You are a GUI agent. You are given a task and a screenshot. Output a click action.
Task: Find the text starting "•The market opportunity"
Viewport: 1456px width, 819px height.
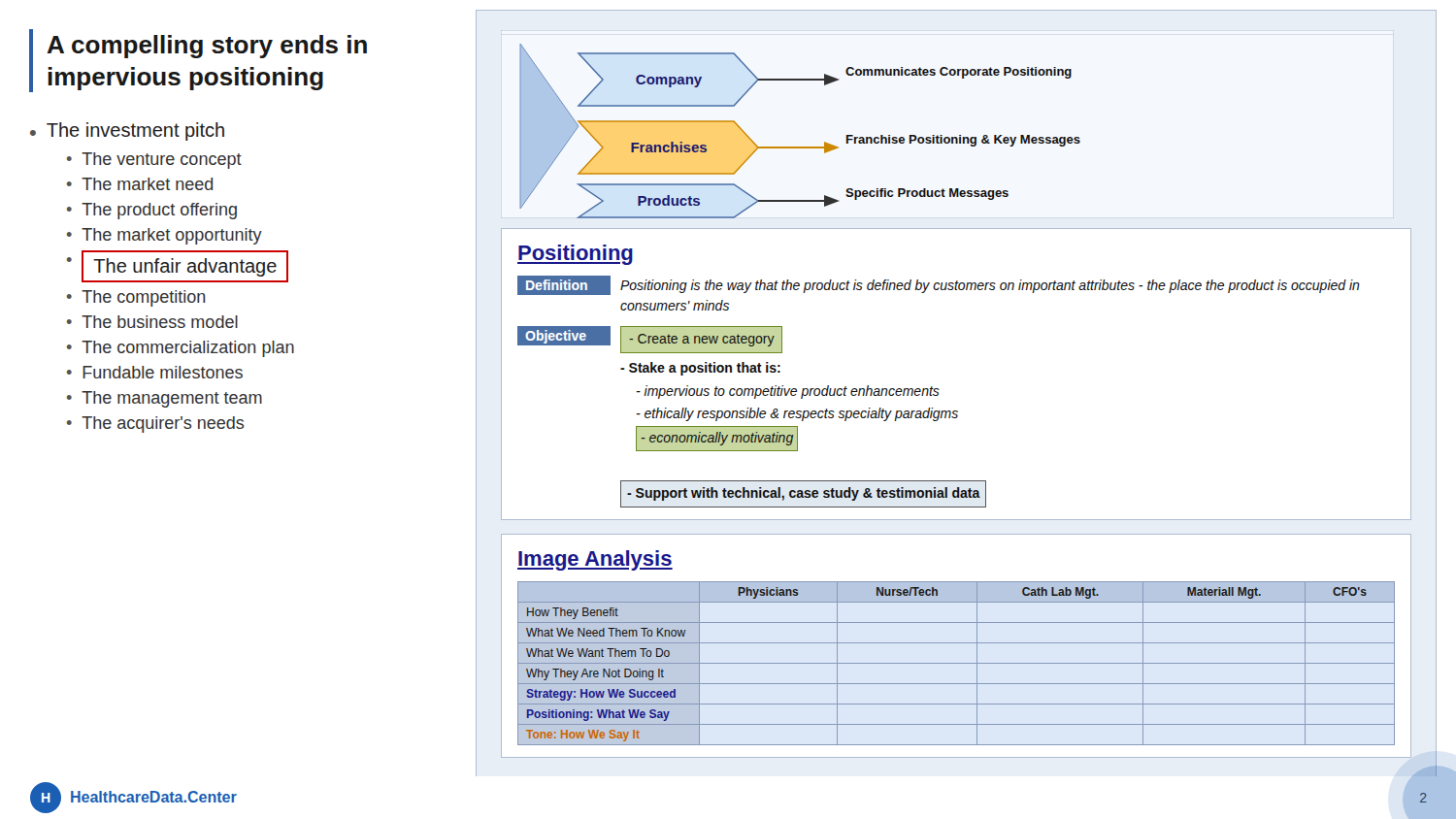(x=164, y=235)
